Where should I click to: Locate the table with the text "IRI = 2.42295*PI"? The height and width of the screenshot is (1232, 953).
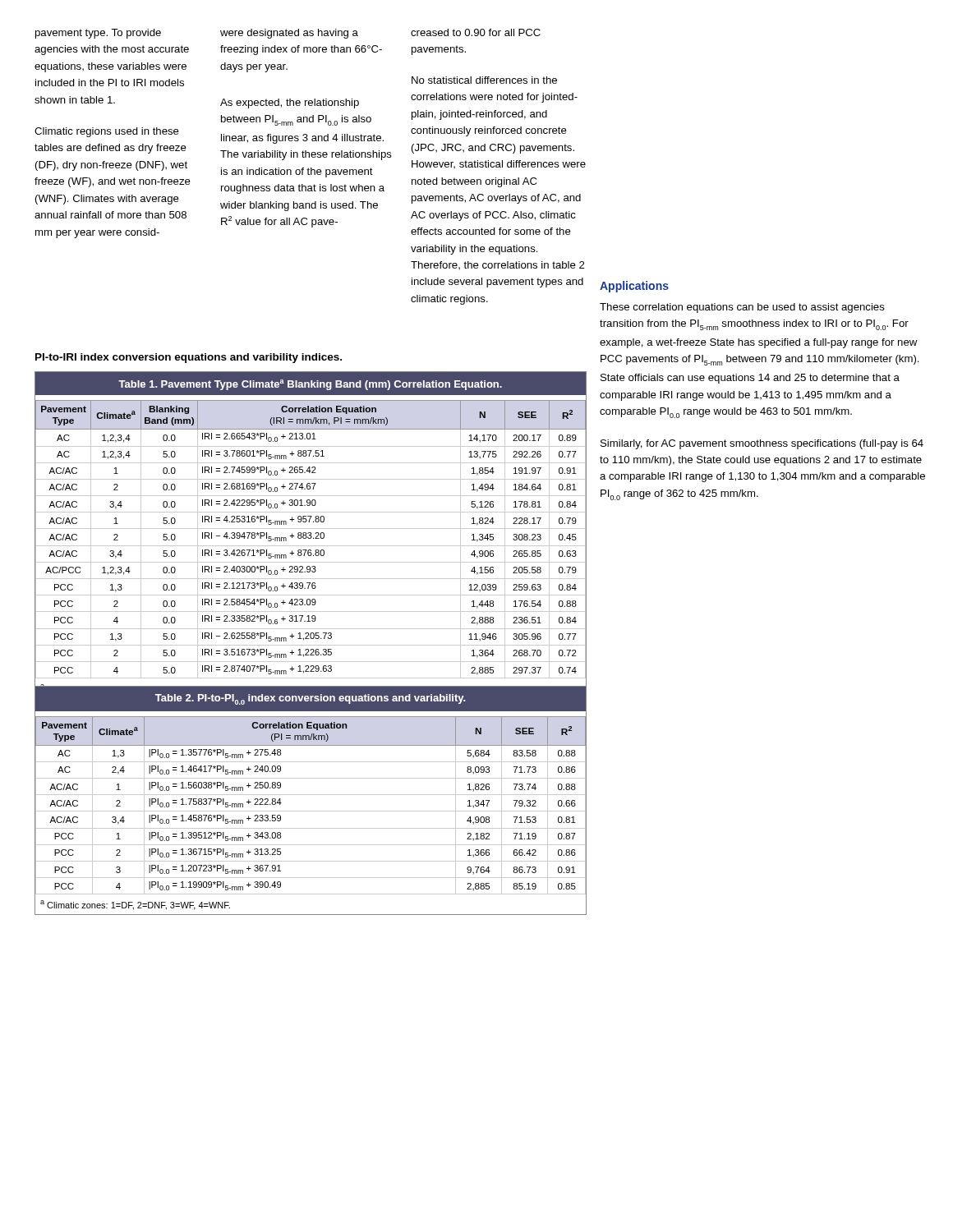(311, 535)
